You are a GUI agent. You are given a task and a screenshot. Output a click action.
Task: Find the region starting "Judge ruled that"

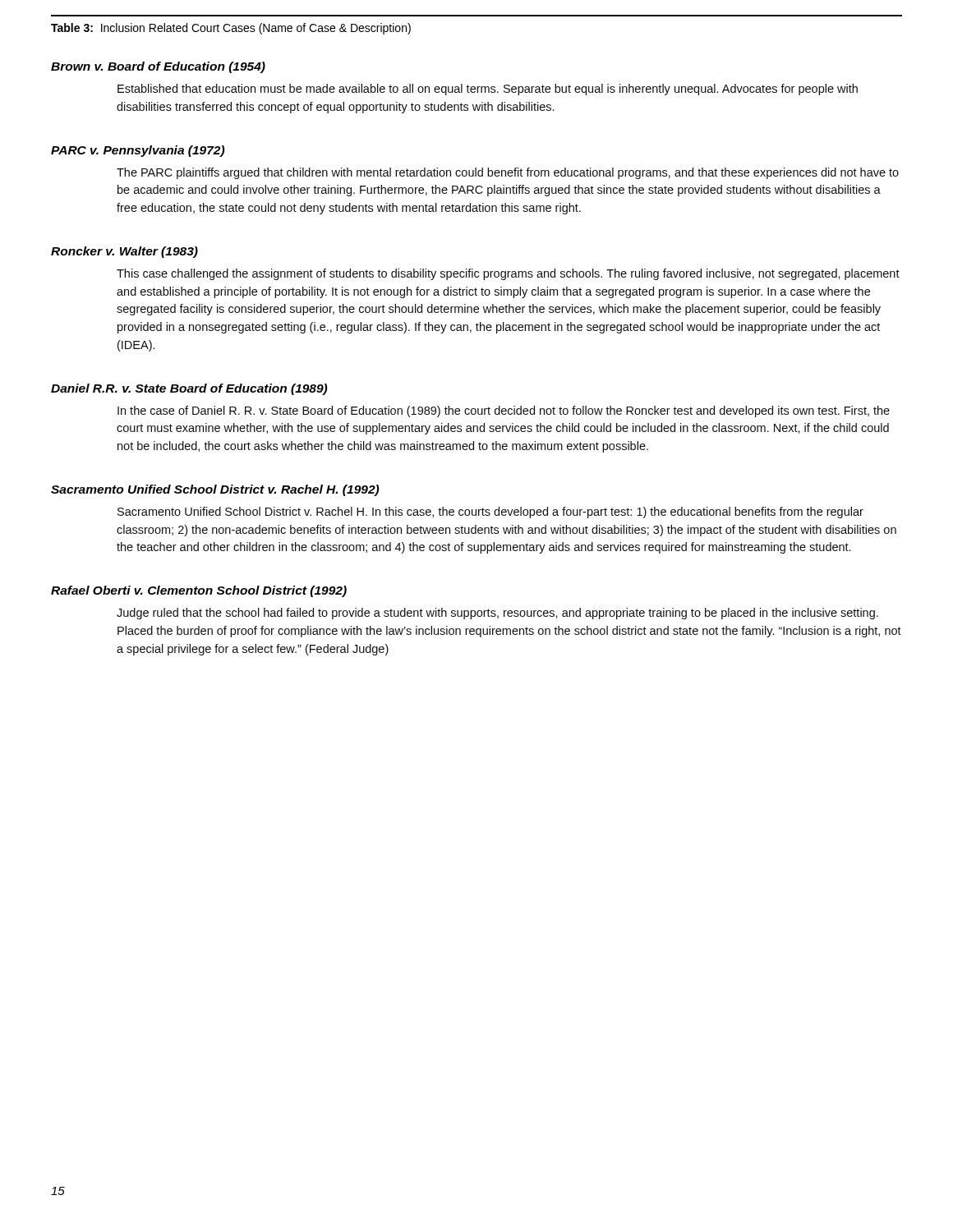509,631
